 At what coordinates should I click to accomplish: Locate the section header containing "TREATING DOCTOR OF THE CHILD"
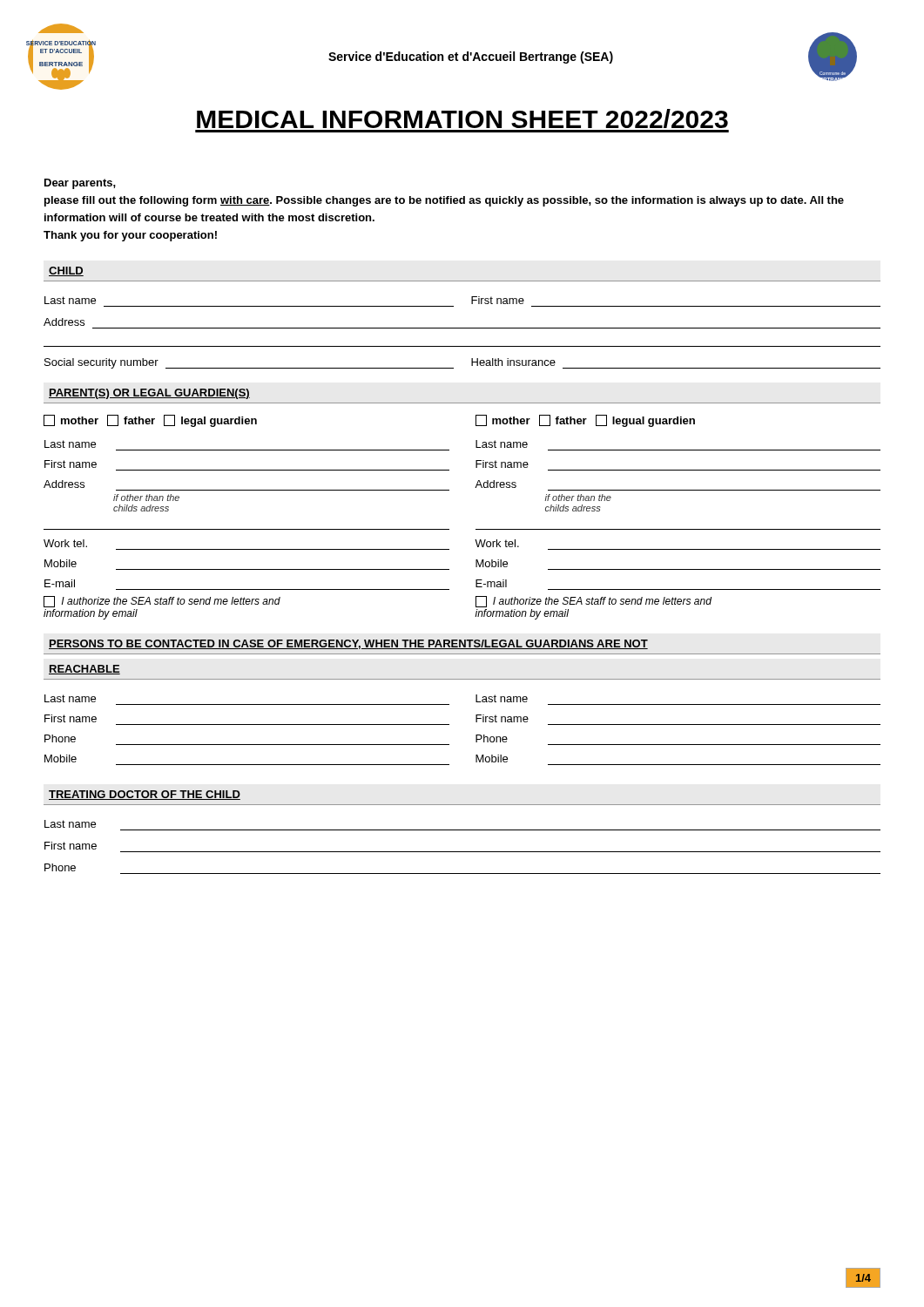click(x=144, y=794)
